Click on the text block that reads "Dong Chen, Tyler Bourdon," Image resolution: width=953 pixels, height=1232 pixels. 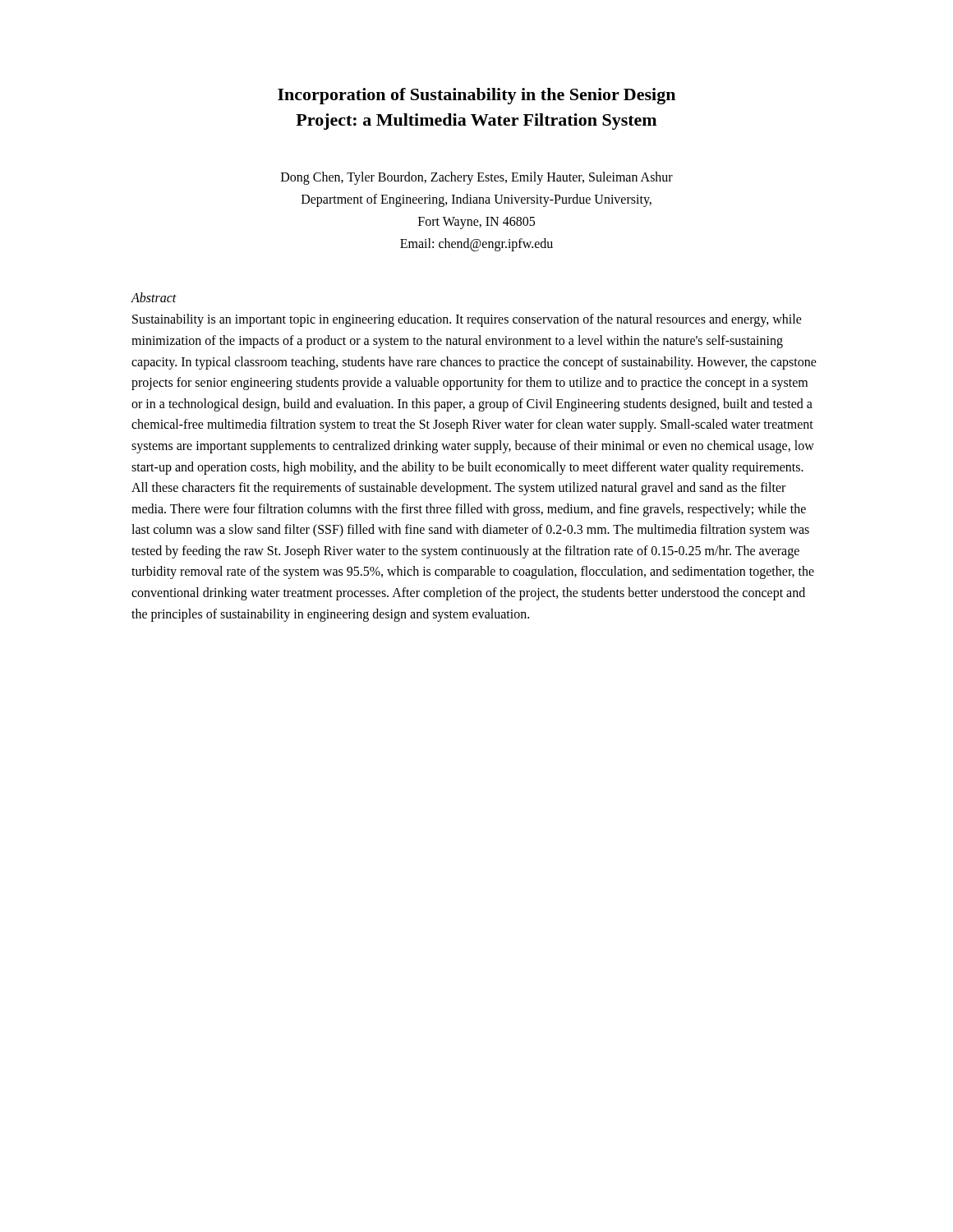point(476,210)
